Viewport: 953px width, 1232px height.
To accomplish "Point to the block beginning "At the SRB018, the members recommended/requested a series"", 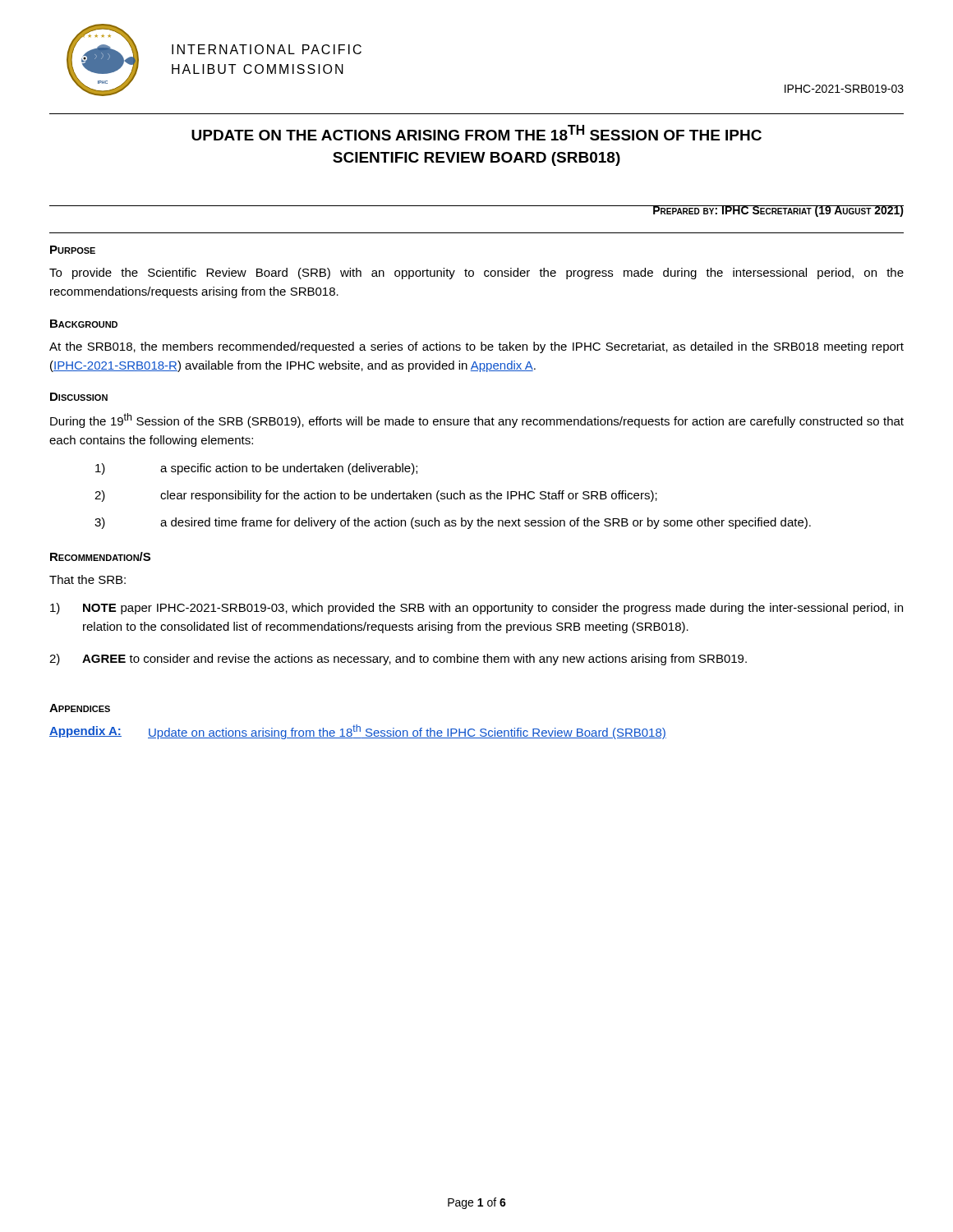I will (x=476, y=355).
